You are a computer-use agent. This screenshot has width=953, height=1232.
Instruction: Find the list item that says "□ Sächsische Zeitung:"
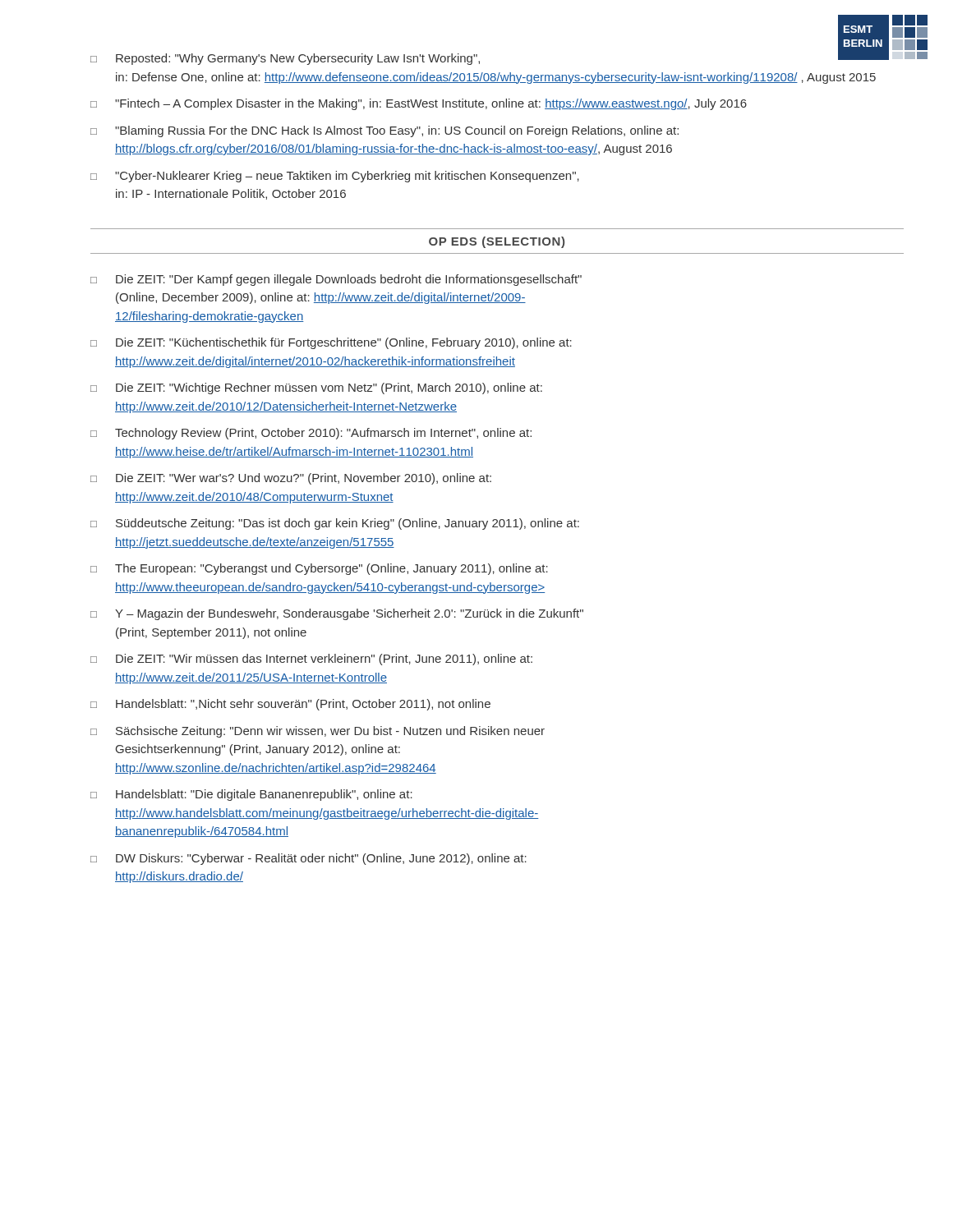[x=318, y=732]
